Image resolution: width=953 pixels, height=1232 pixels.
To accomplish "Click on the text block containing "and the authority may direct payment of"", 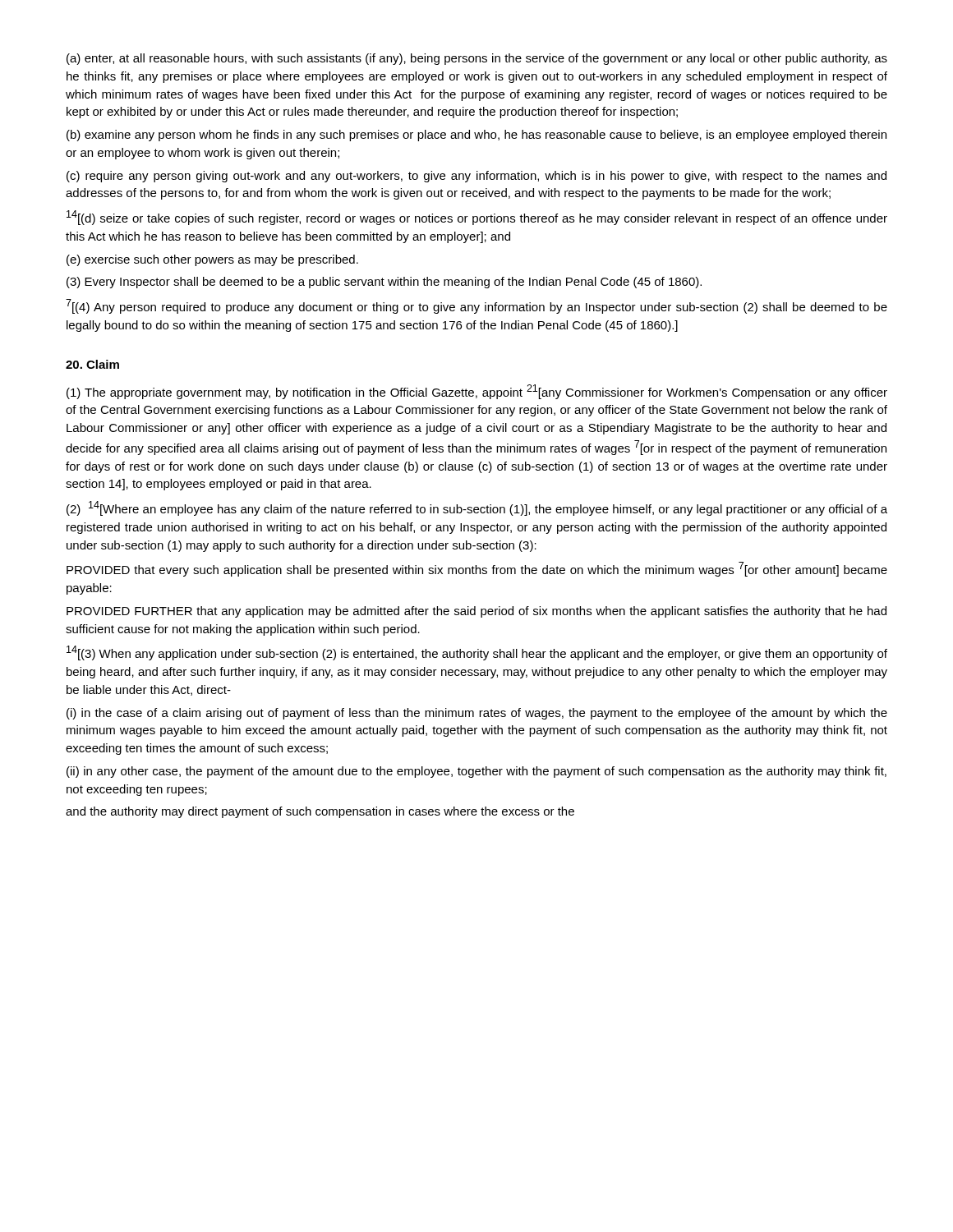I will pos(476,812).
